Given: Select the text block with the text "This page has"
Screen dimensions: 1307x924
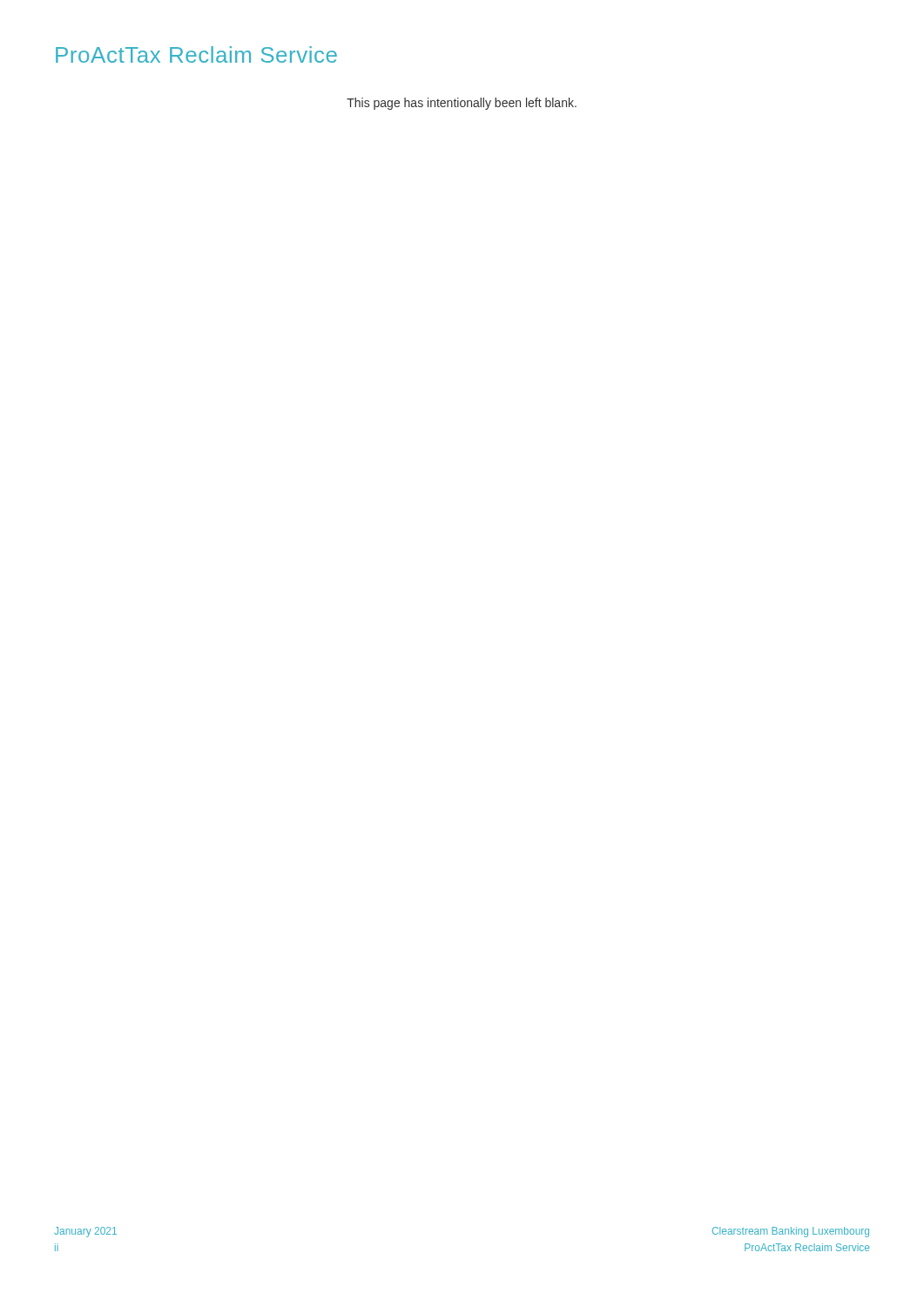Looking at the screenshot, I should [462, 103].
